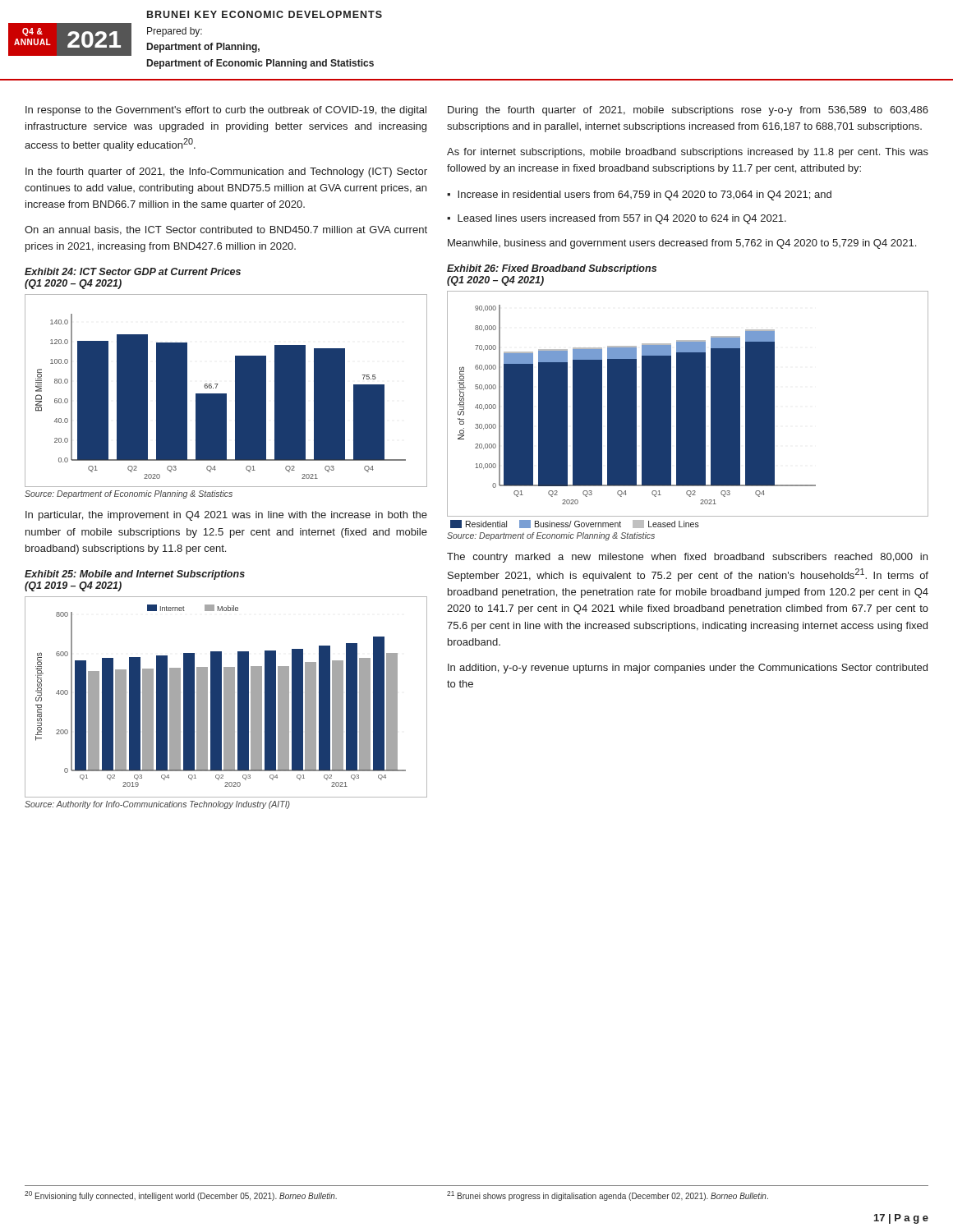The image size is (953, 1232).
Task: Click on the text block containing "In the fourth"
Action: [x=226, y=188]
